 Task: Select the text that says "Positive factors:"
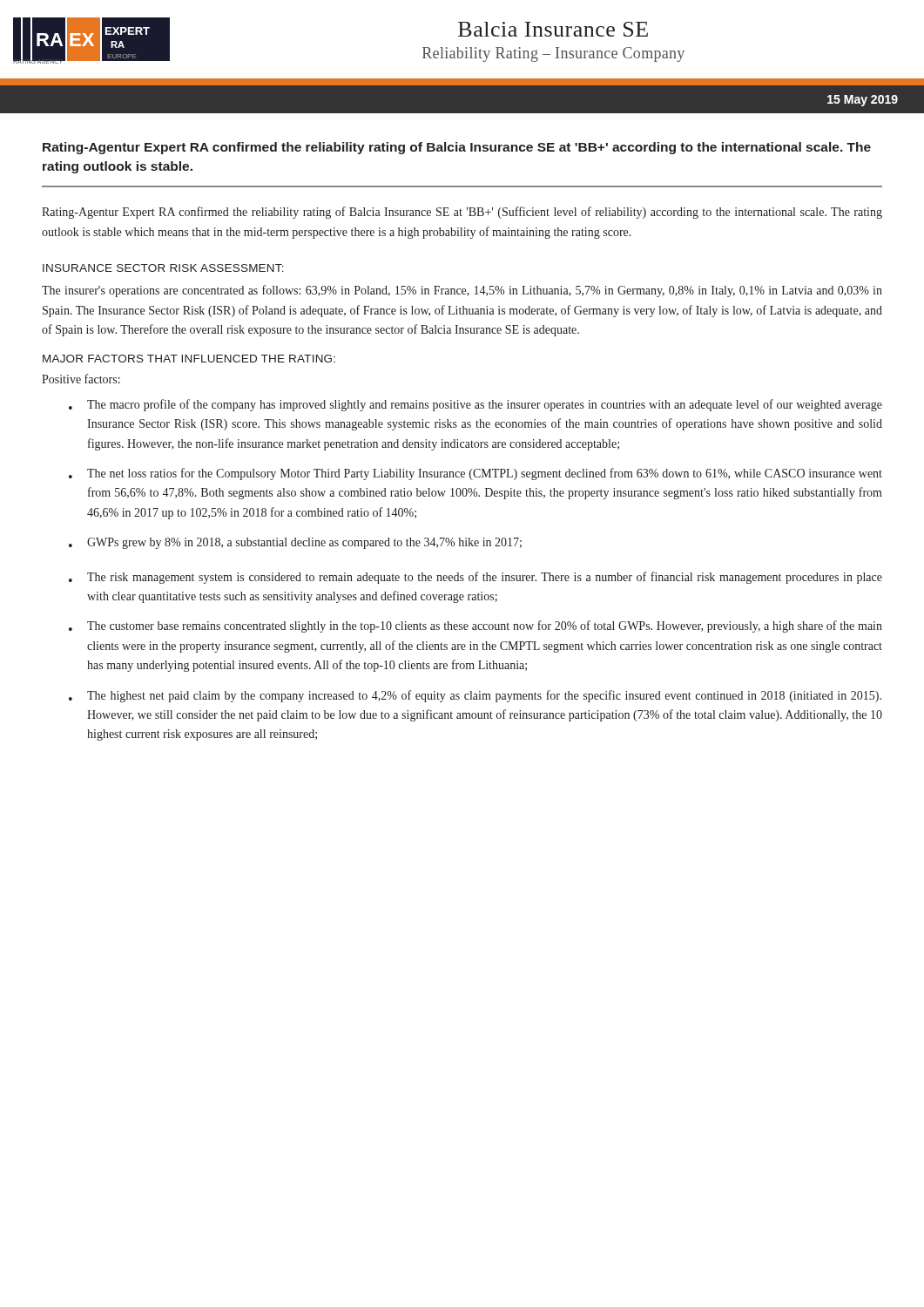pyautogui.click(x=81, y=380)
